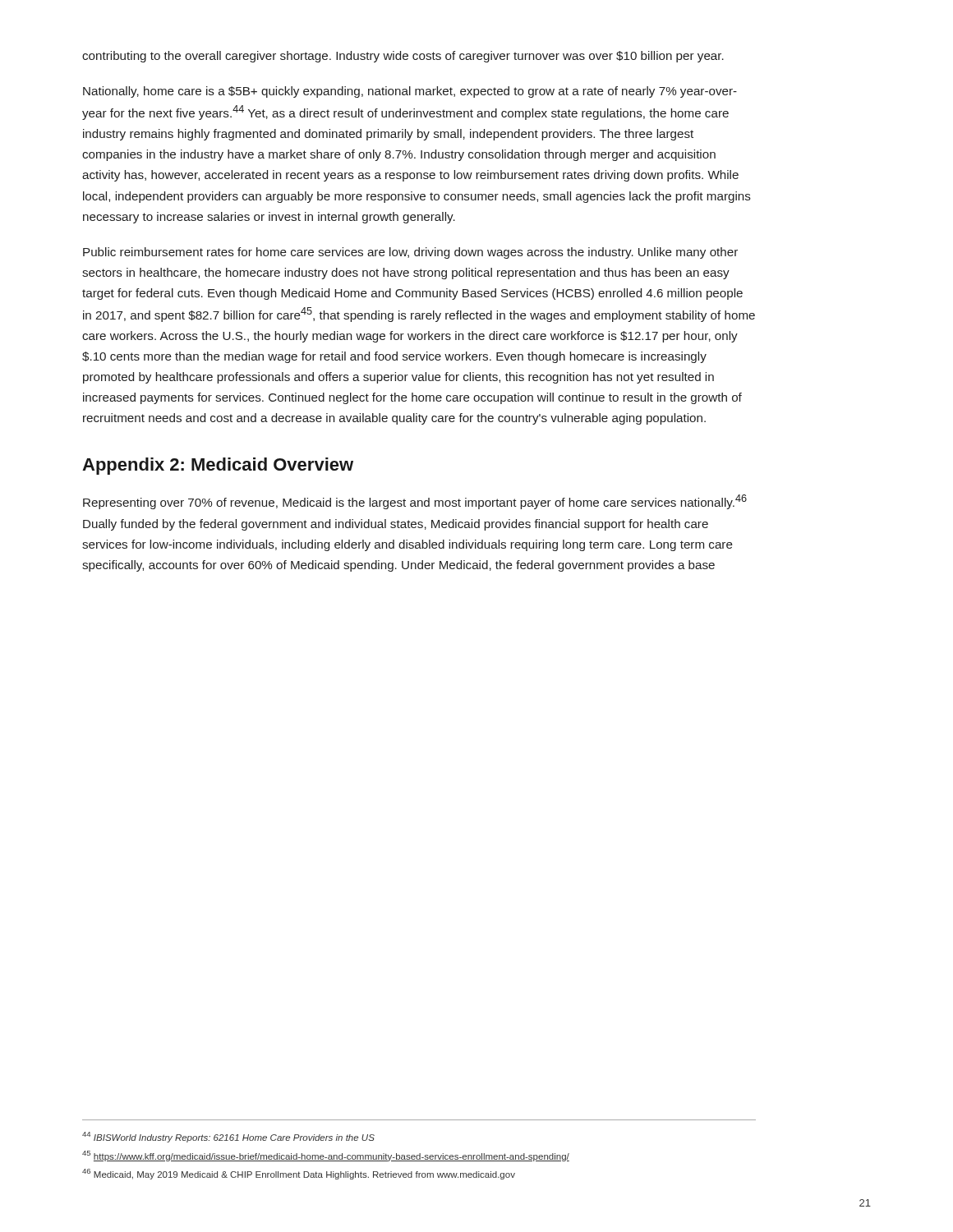This screenshot has width=953, height=1232.
Task: Locate the passage starting "44 IBISWorld Industry Reports:"
Action: (228, 1136)
